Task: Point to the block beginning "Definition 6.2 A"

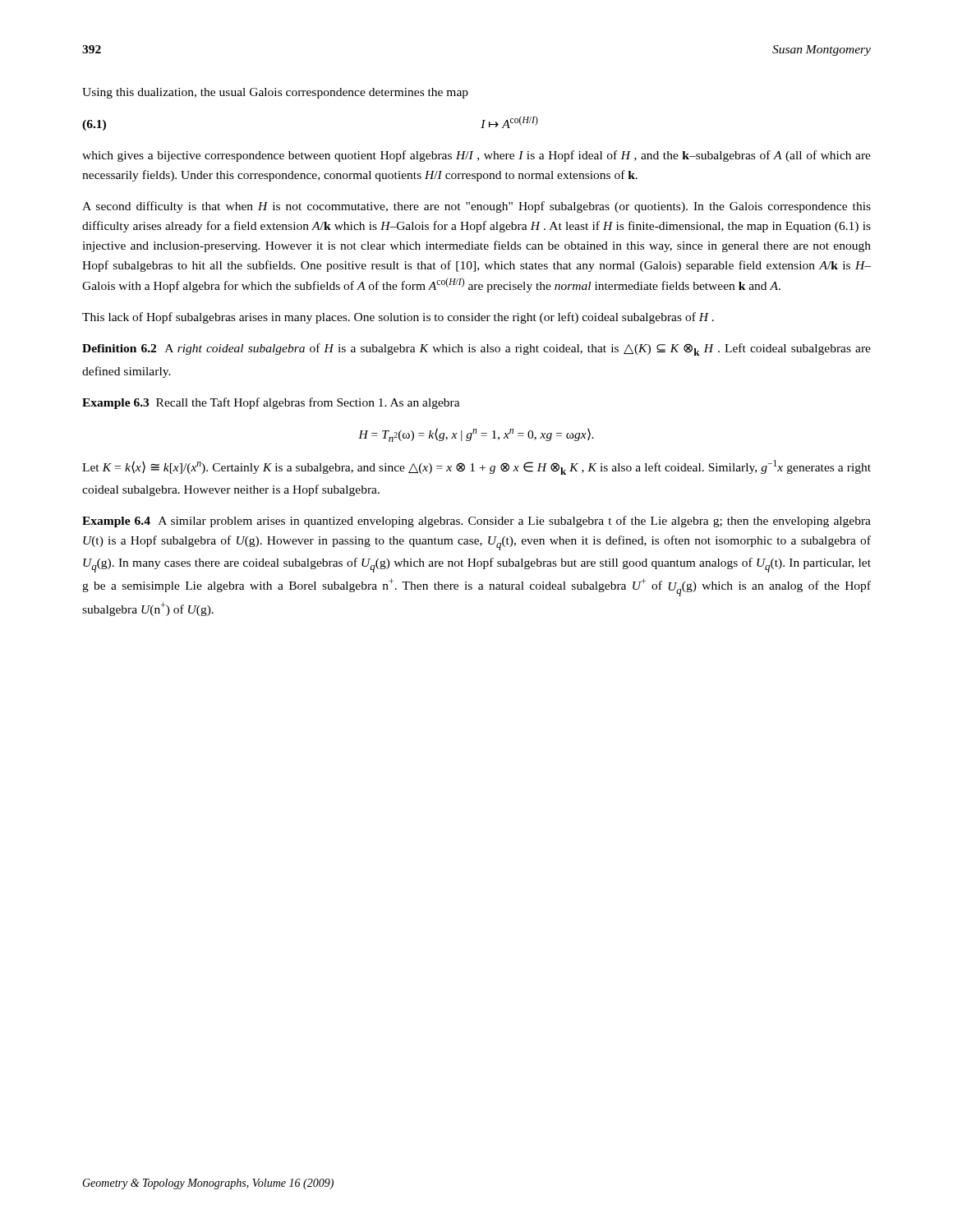Action: pos(476,360)
